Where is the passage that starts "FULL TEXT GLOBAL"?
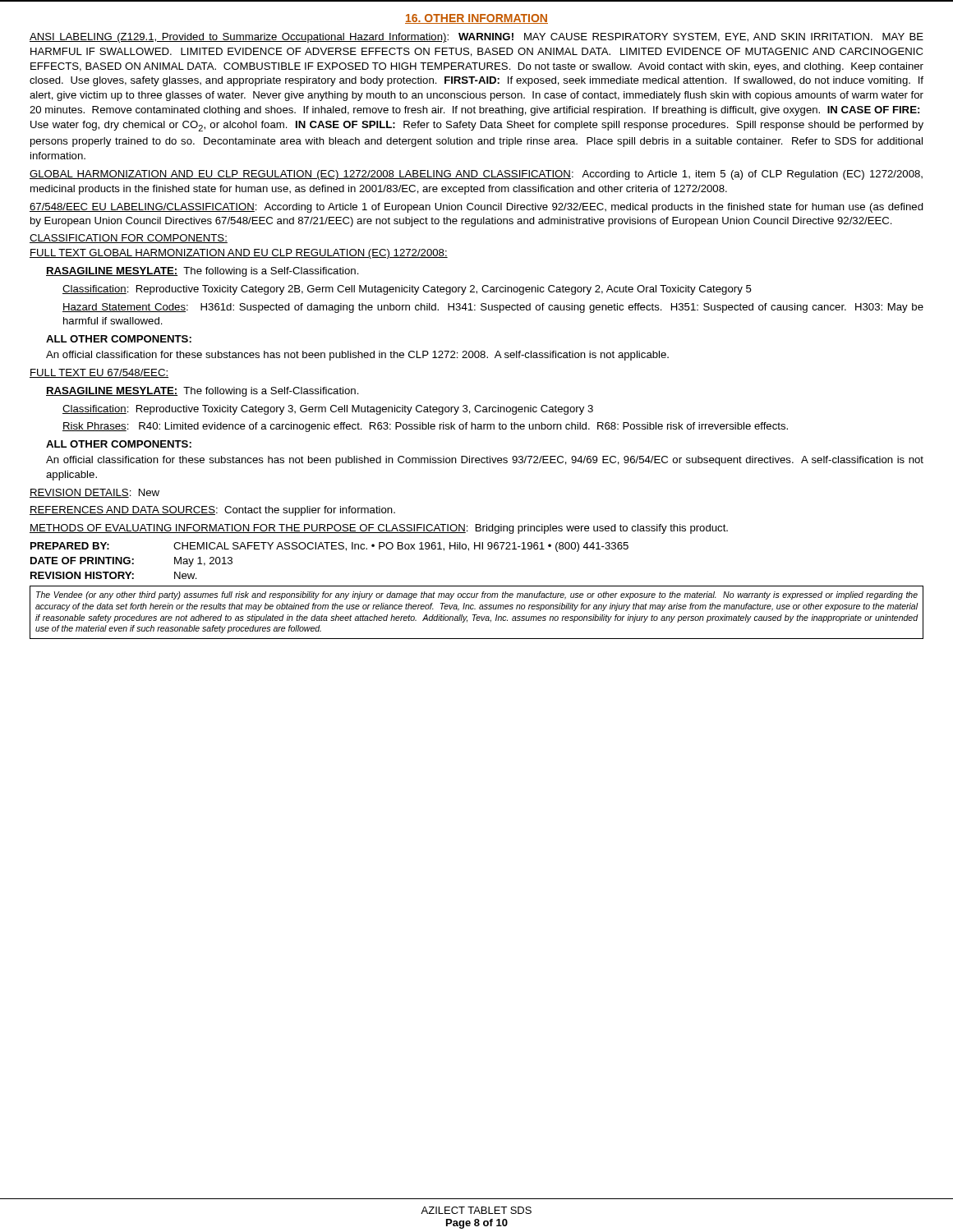Image resolution: width=953 pixels, height=1232 pixels. pyautogui.click(x=239, y=254)
